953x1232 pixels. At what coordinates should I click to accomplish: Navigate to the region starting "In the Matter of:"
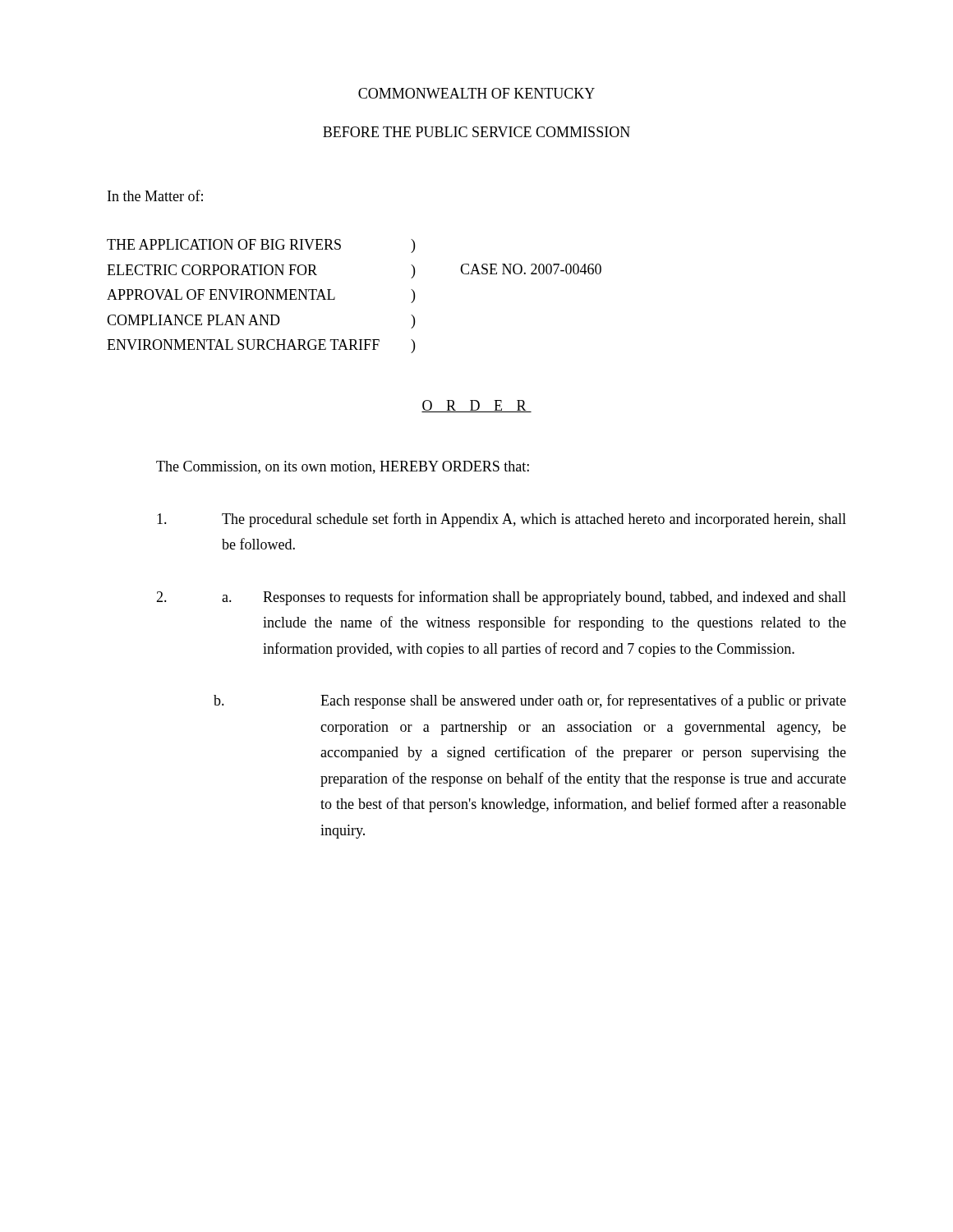point(155,196)
